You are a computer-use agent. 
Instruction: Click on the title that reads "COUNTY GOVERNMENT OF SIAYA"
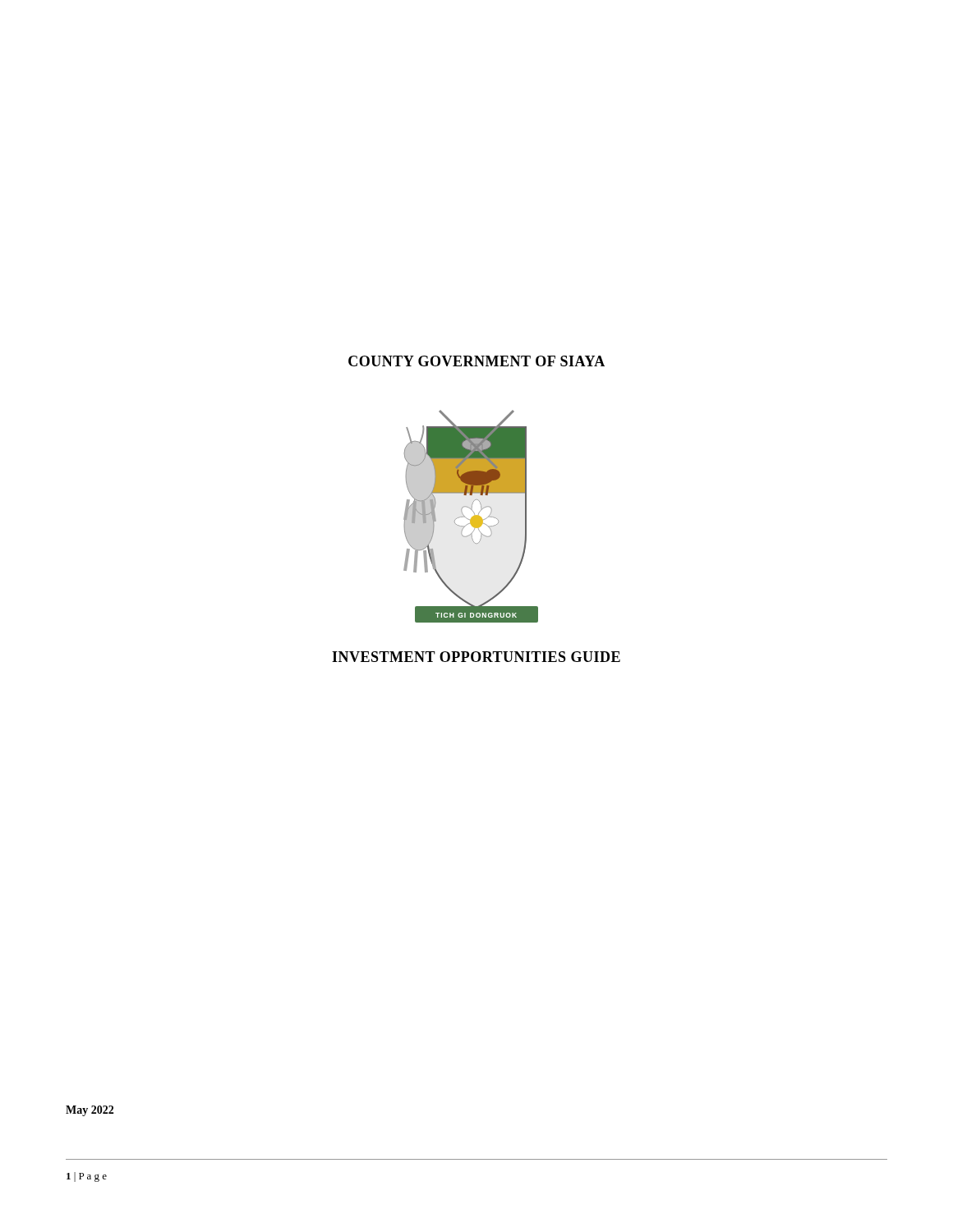[x=476, y=361]
